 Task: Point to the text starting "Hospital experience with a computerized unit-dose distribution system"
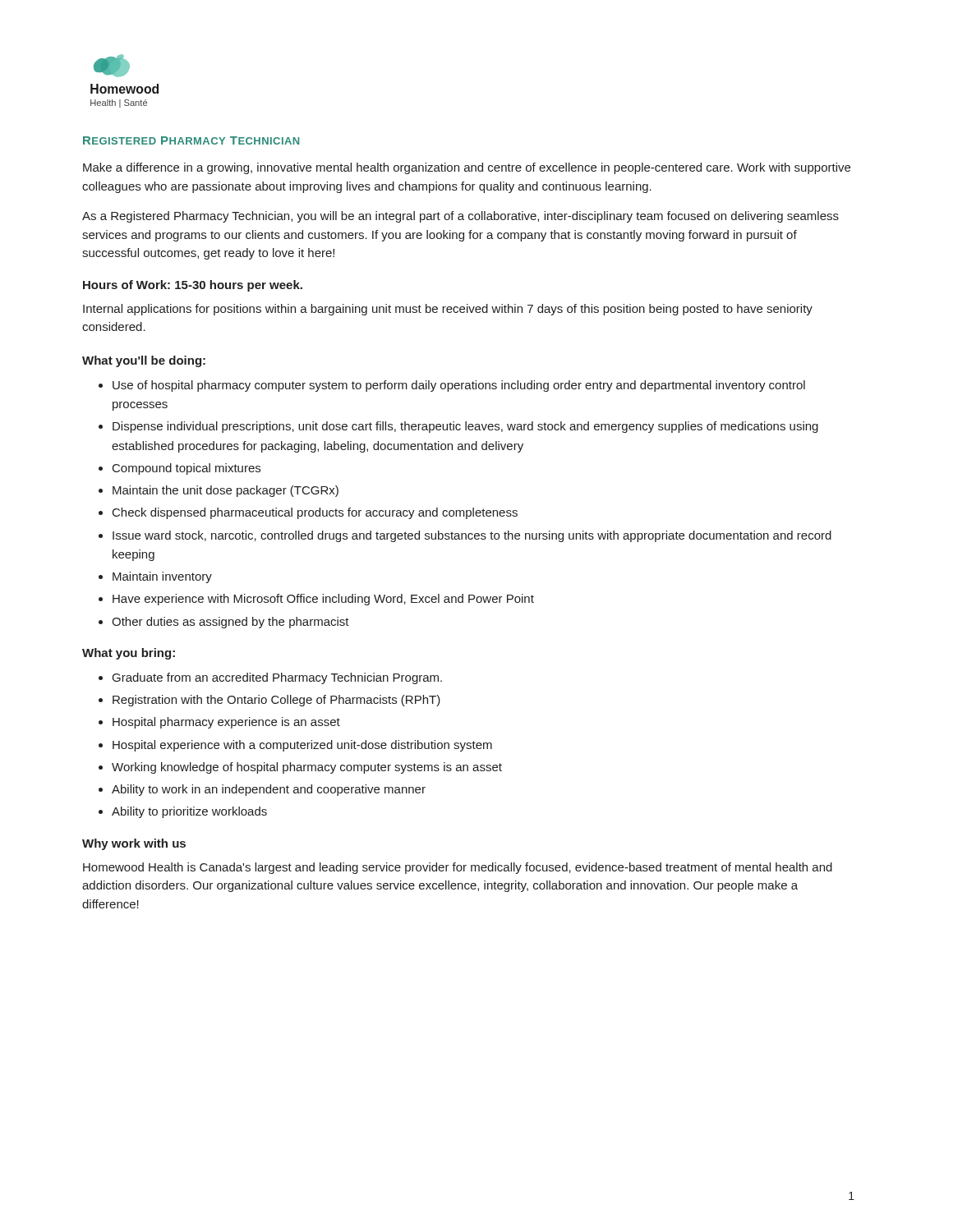point(302,744)
